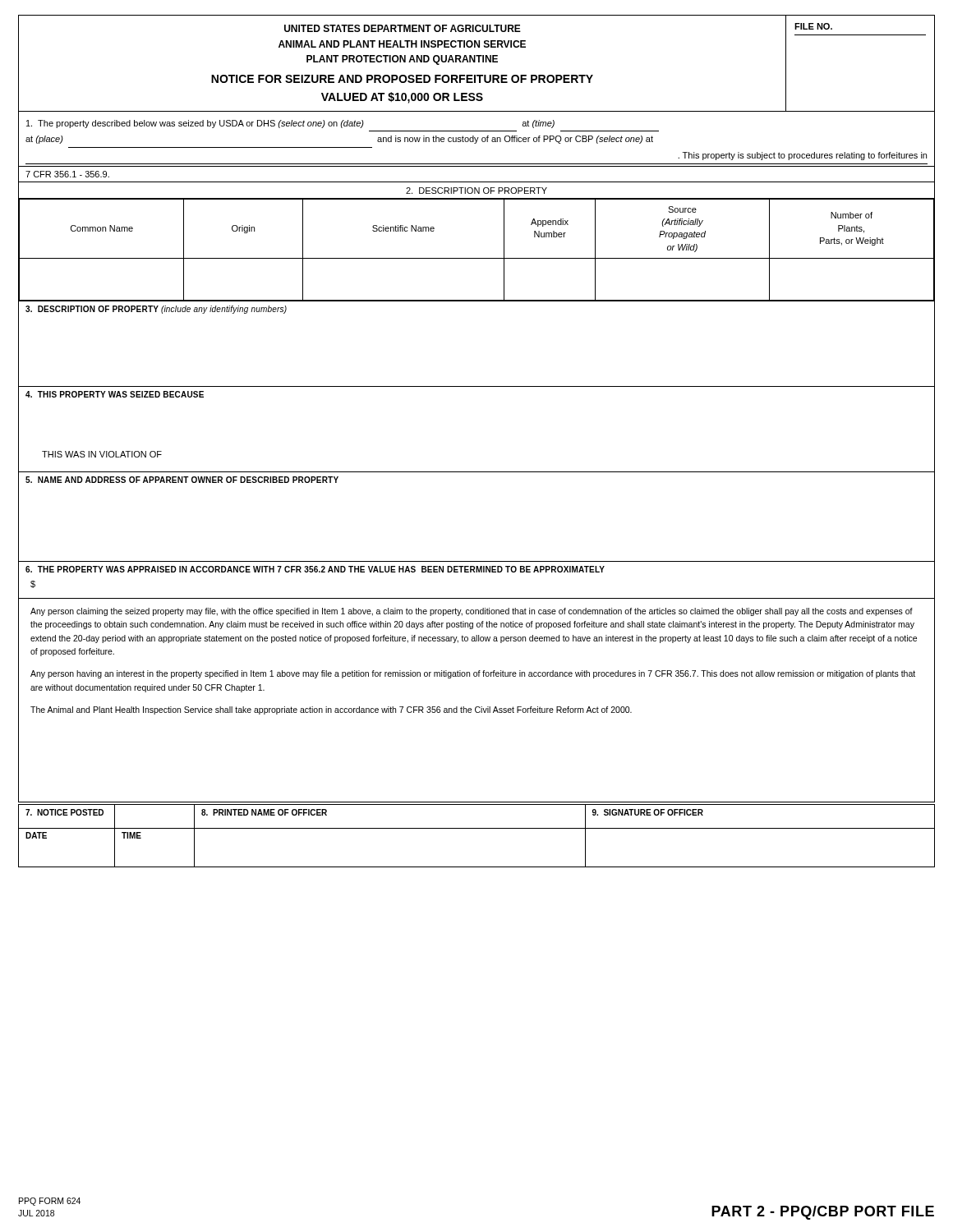Click on the text block starting "Any person having an interest in the property"
This screenshot has width=953, height=1232.
coord(473,680)
